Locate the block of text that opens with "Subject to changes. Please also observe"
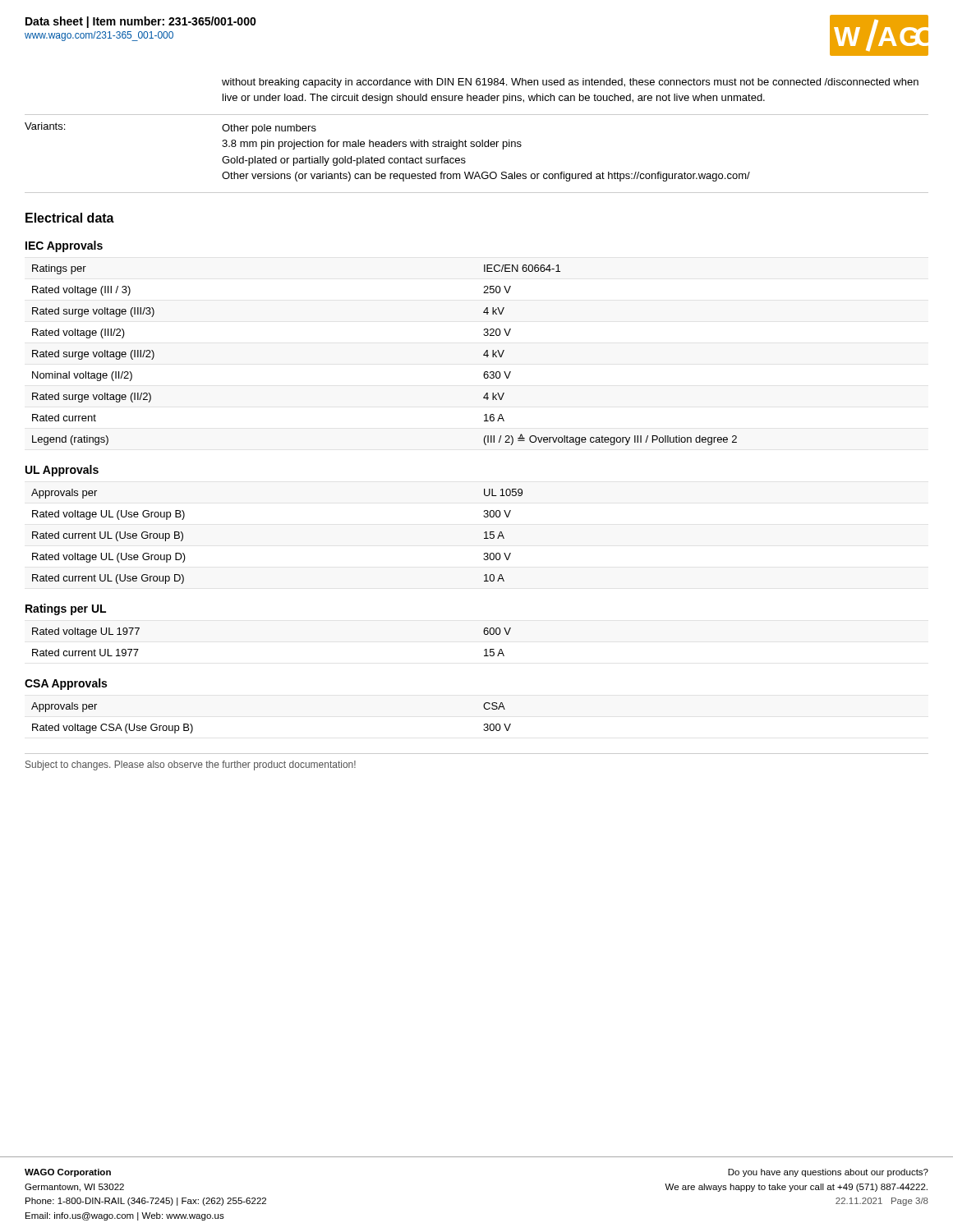Viewport: 953px width, 1232px height. (x=190, y=764)
